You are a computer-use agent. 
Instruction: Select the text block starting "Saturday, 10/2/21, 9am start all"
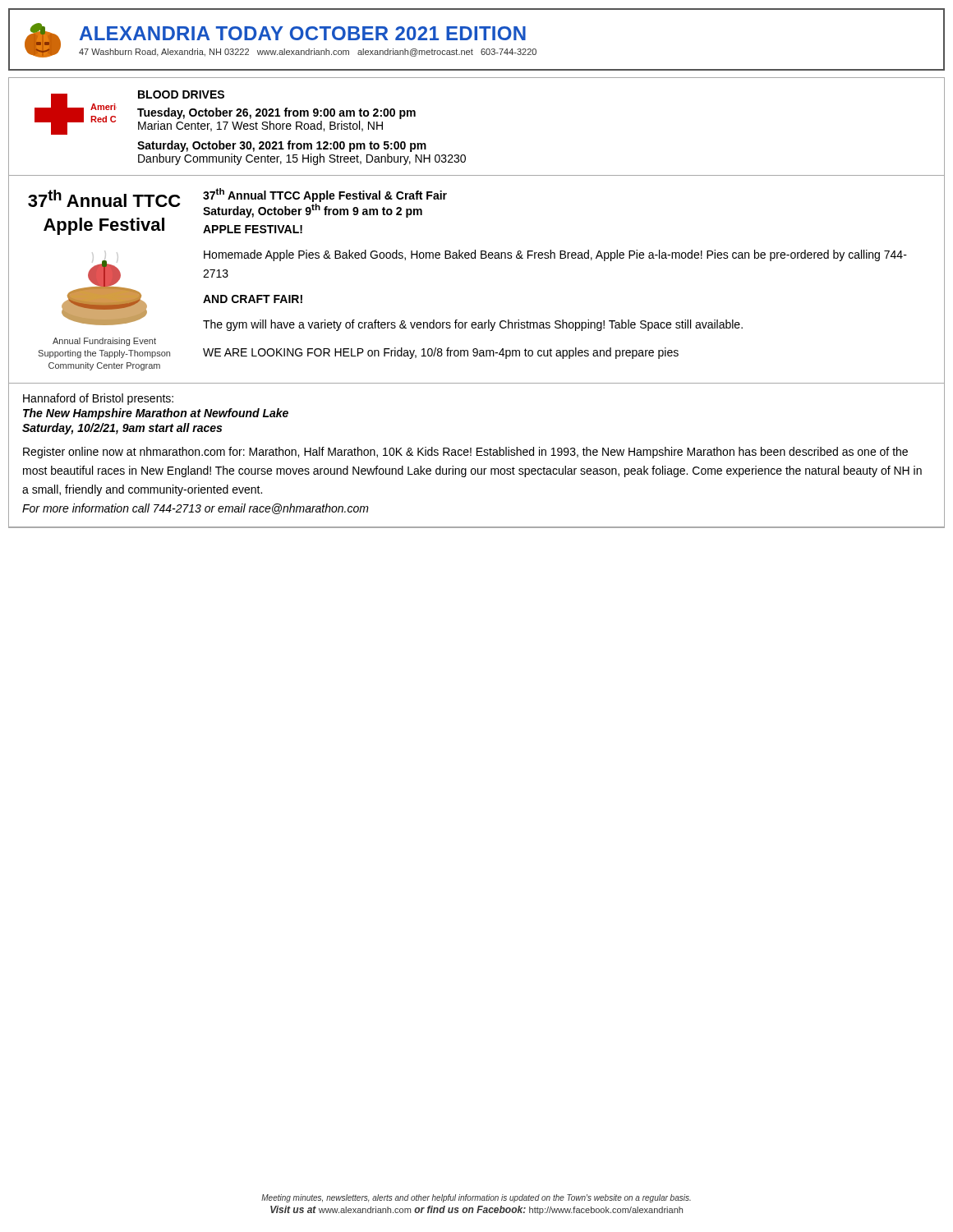(122, 428)
